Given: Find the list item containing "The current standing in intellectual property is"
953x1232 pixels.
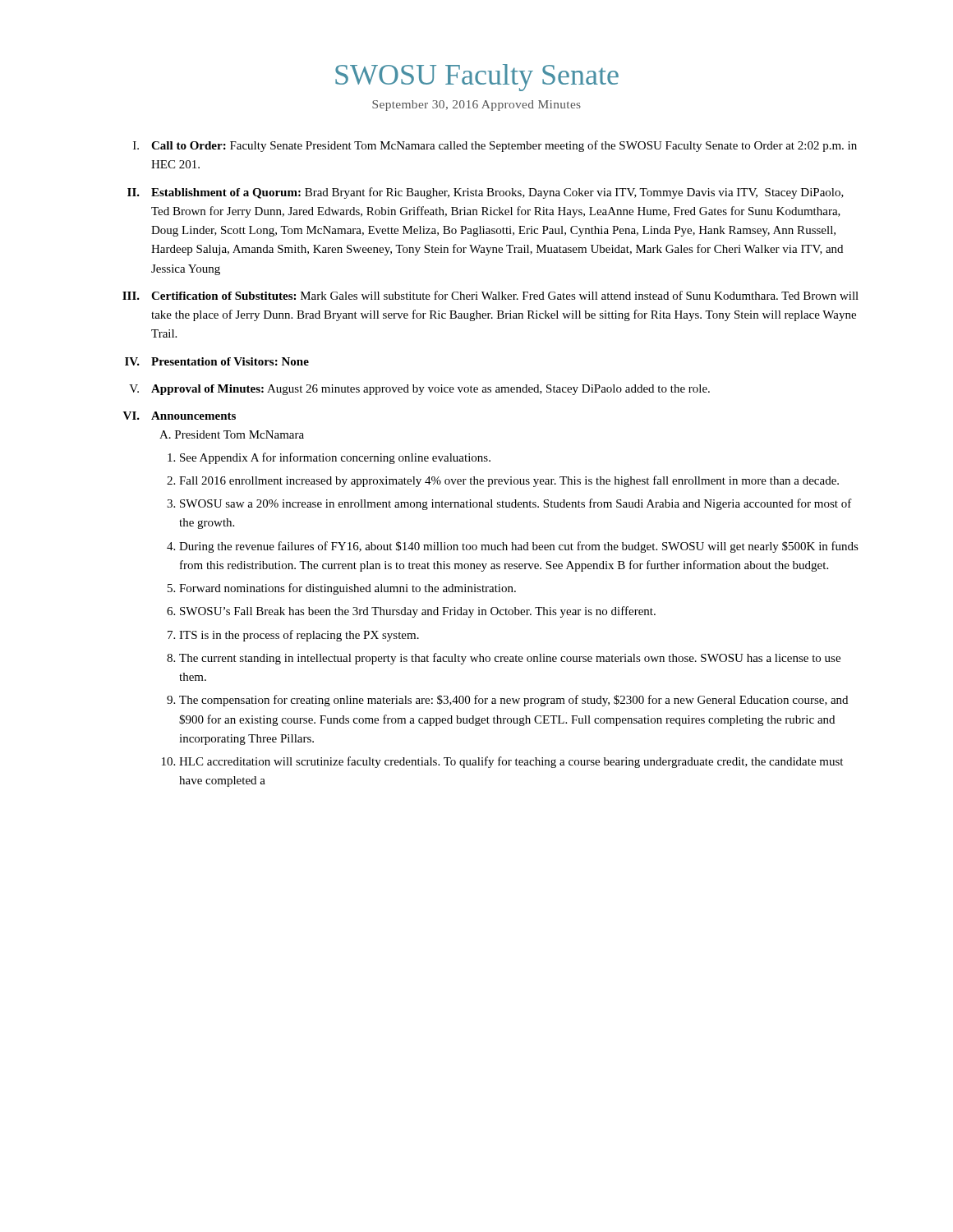Looking at the screenshot, I should 510,667.
